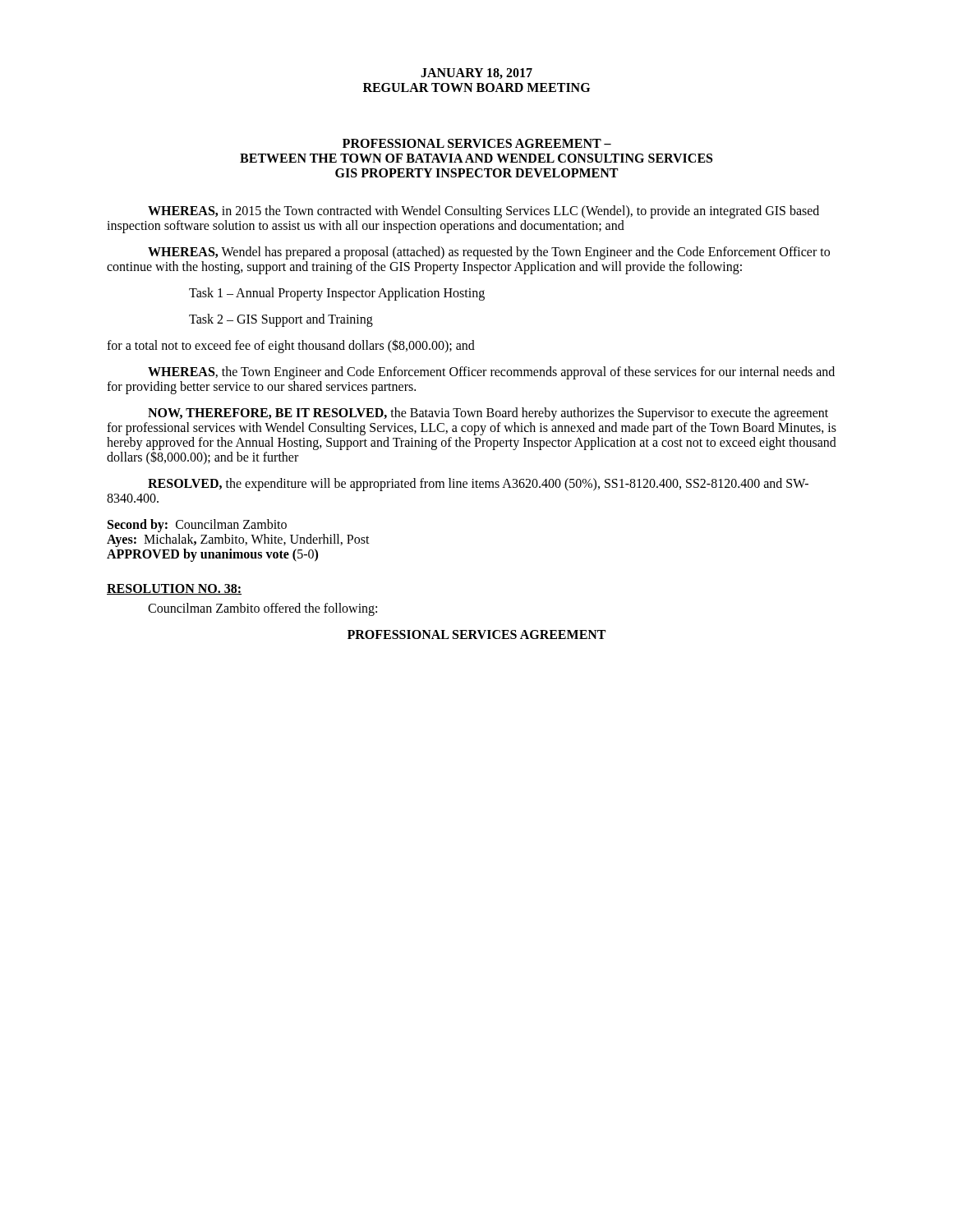Click on the text block that reads "RESOLVED, the expenditure will be appropriated from line"
The width and height of the screenshot is (953, 1232).
pos(458,491)
